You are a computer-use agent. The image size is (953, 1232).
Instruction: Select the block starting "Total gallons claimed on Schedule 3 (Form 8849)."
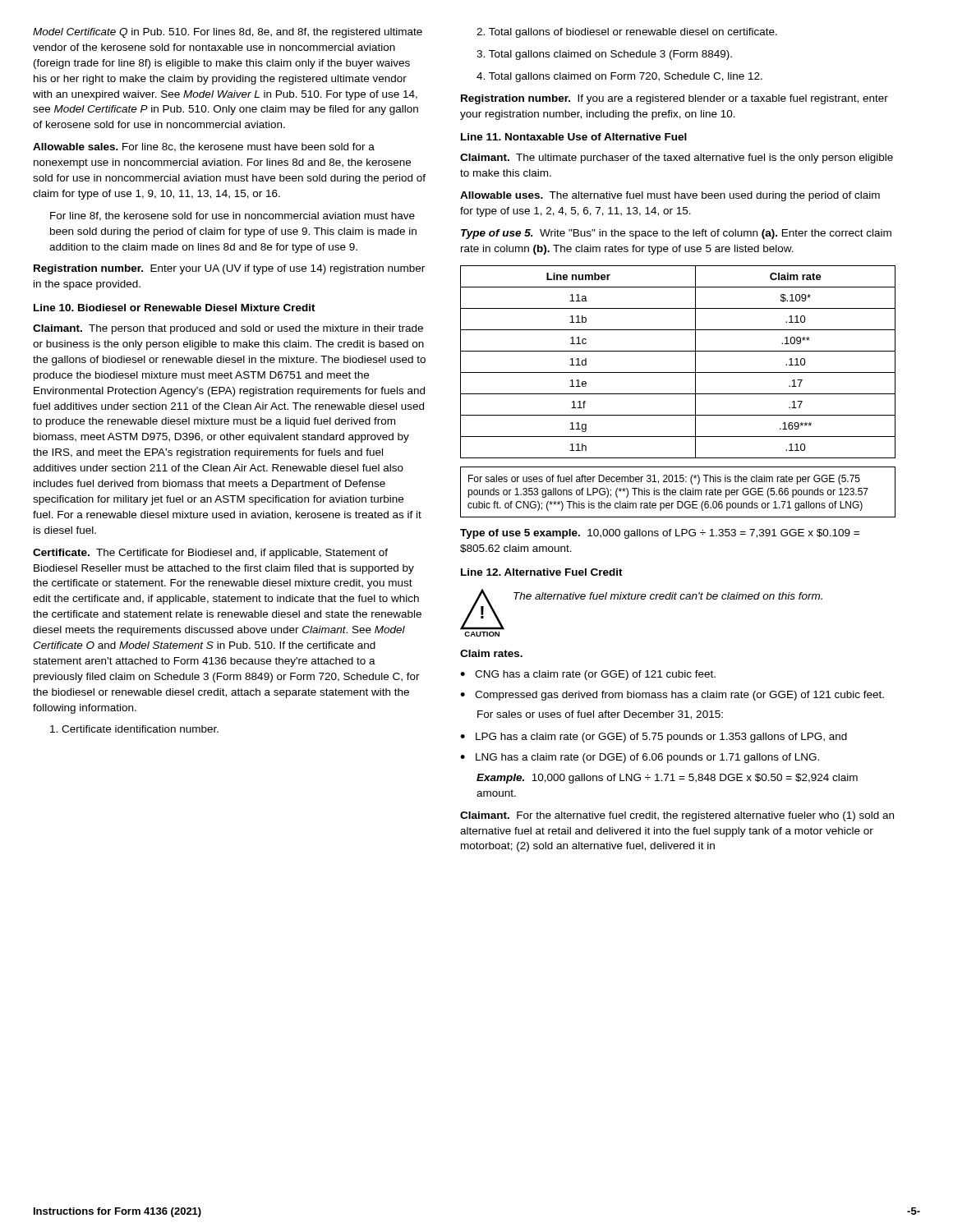coord(686,54)
